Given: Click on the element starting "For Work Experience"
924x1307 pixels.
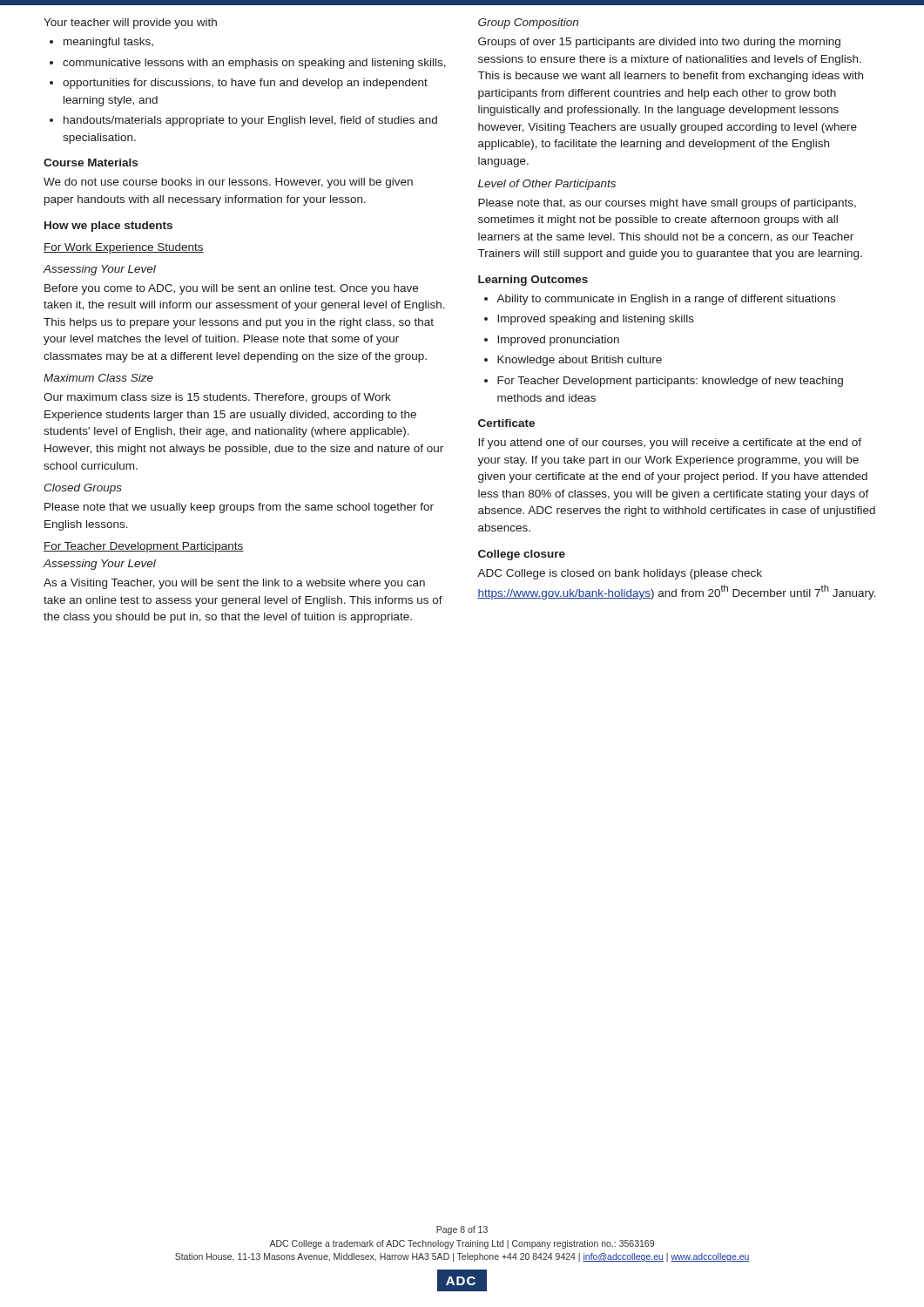Looking at the screenshot, I should [123, 247].
